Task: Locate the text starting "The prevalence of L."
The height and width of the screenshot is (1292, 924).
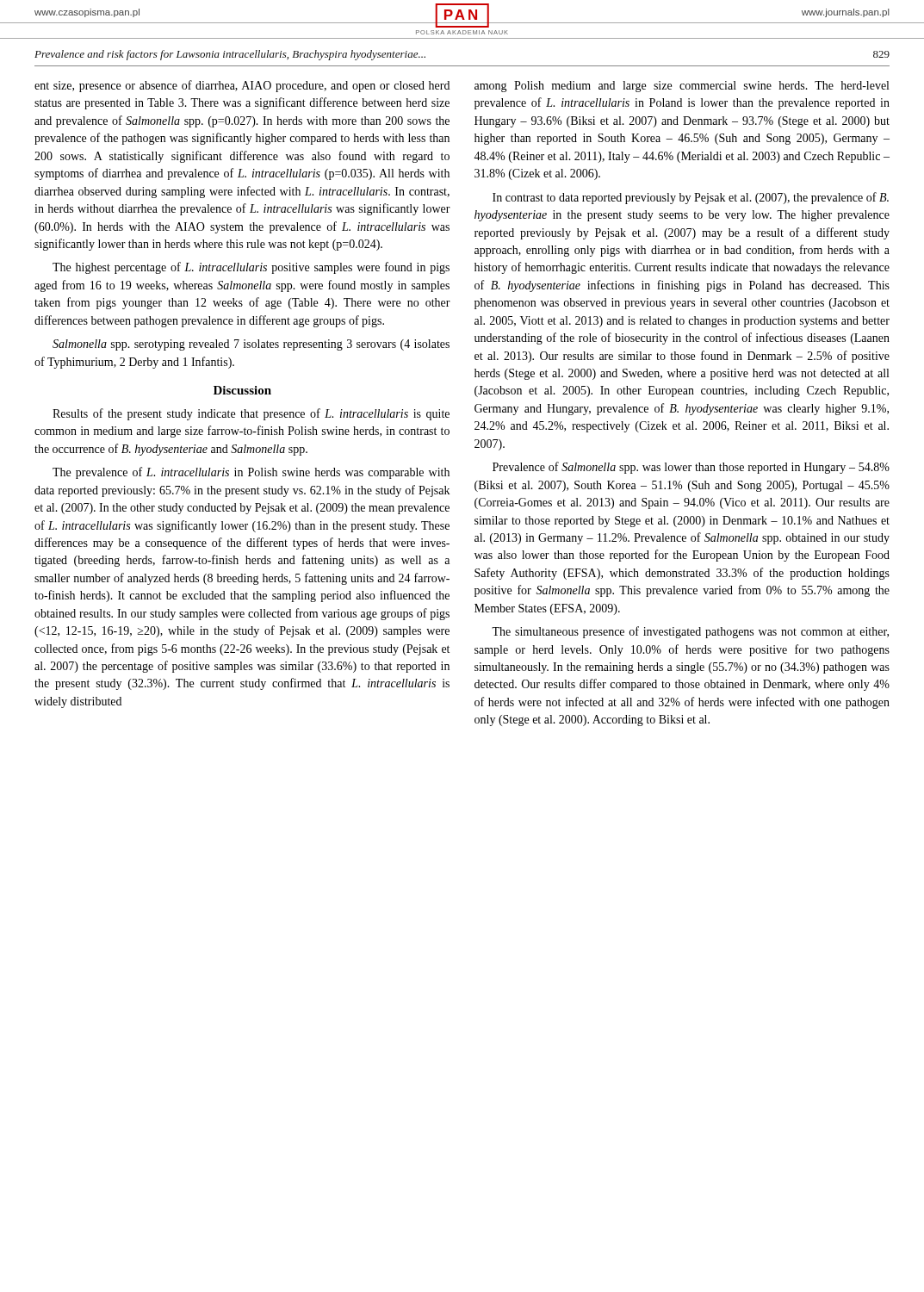Action: pyautogui.click(x=242, y=588)
